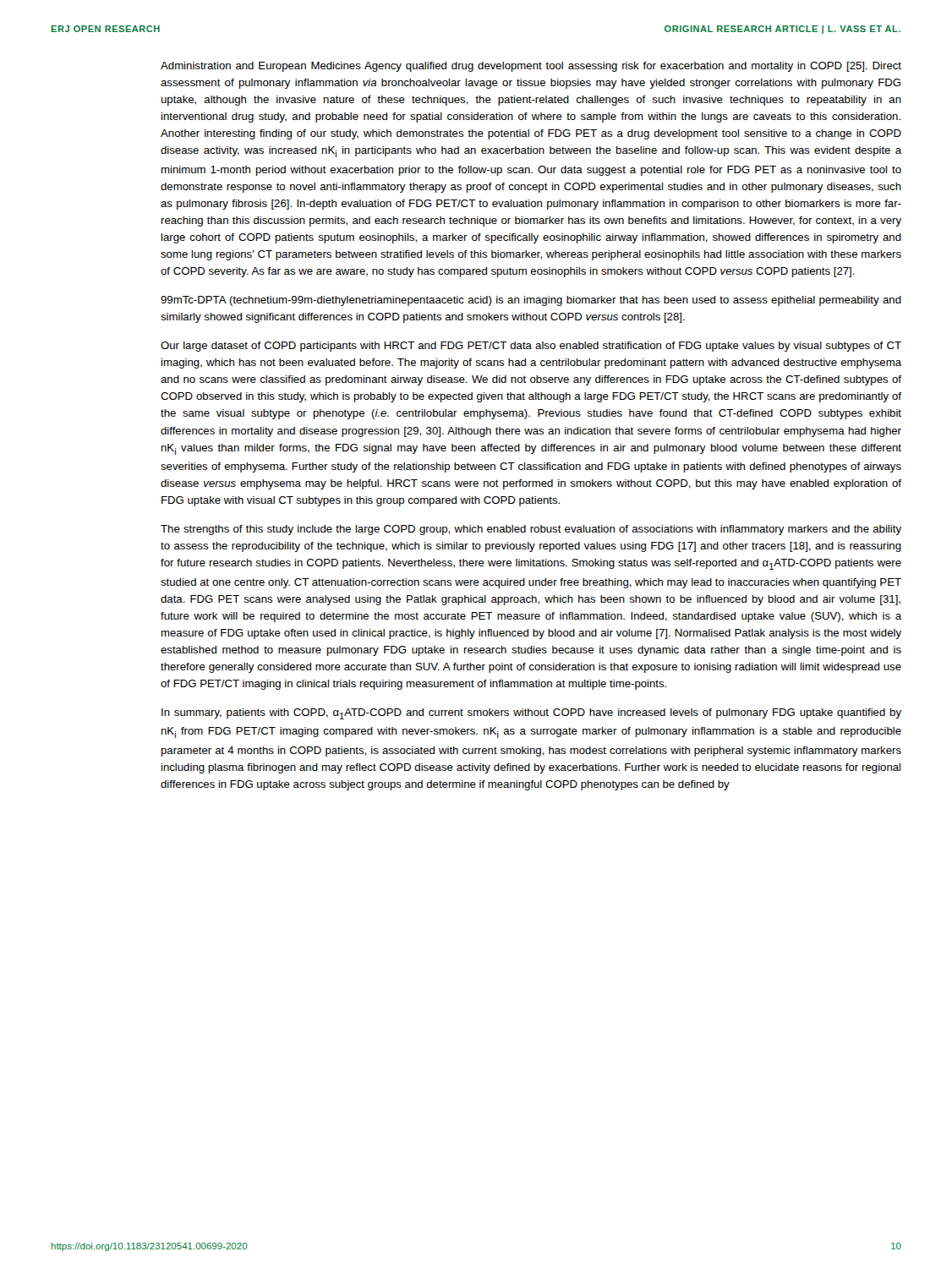Select the text block that reads "In summary, patients with COPD, α1ATD-COPD"
952x1268 pixels.
531,748
